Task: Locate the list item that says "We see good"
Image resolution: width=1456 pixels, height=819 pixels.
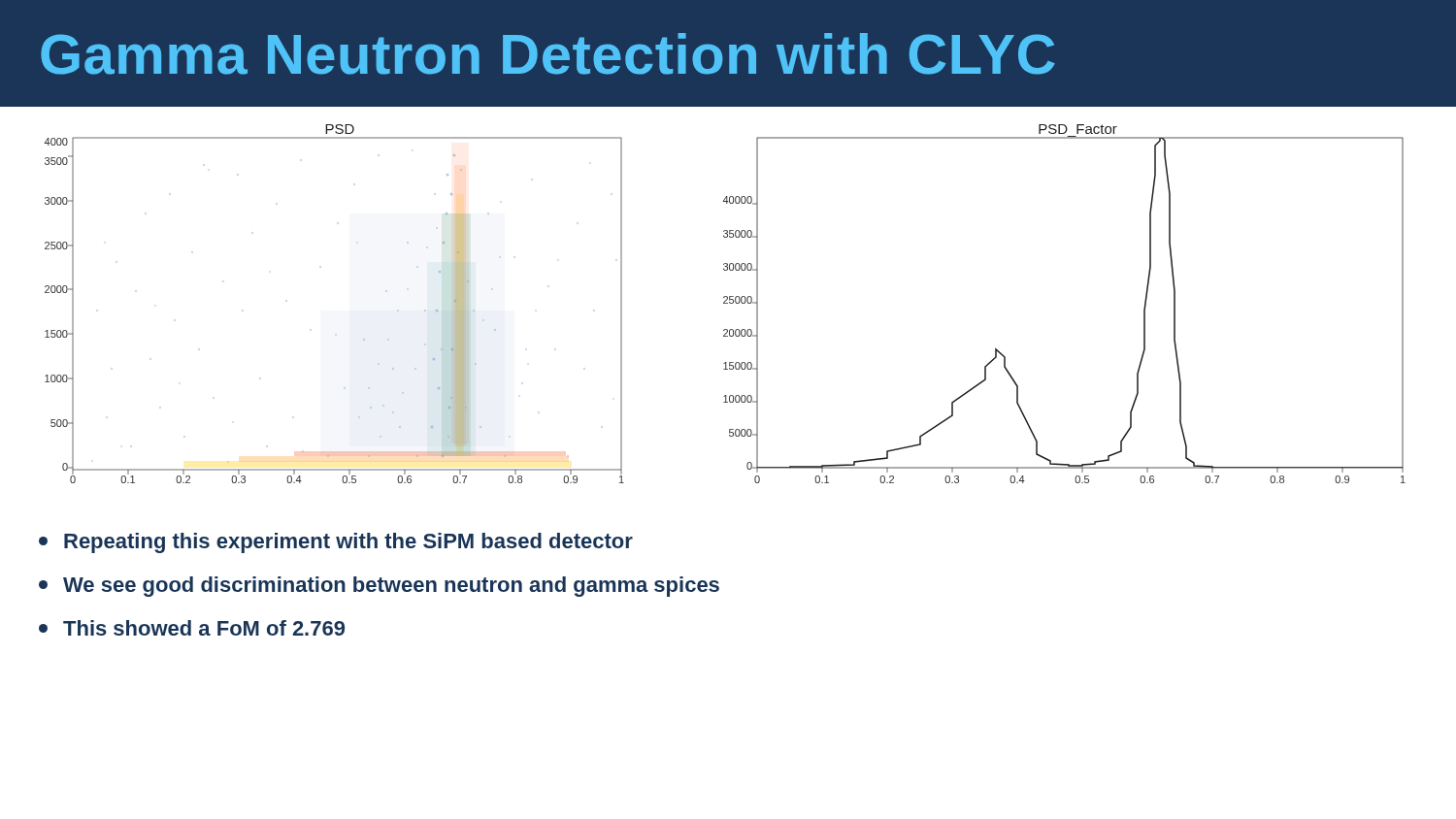Action: tap(380, 585)
